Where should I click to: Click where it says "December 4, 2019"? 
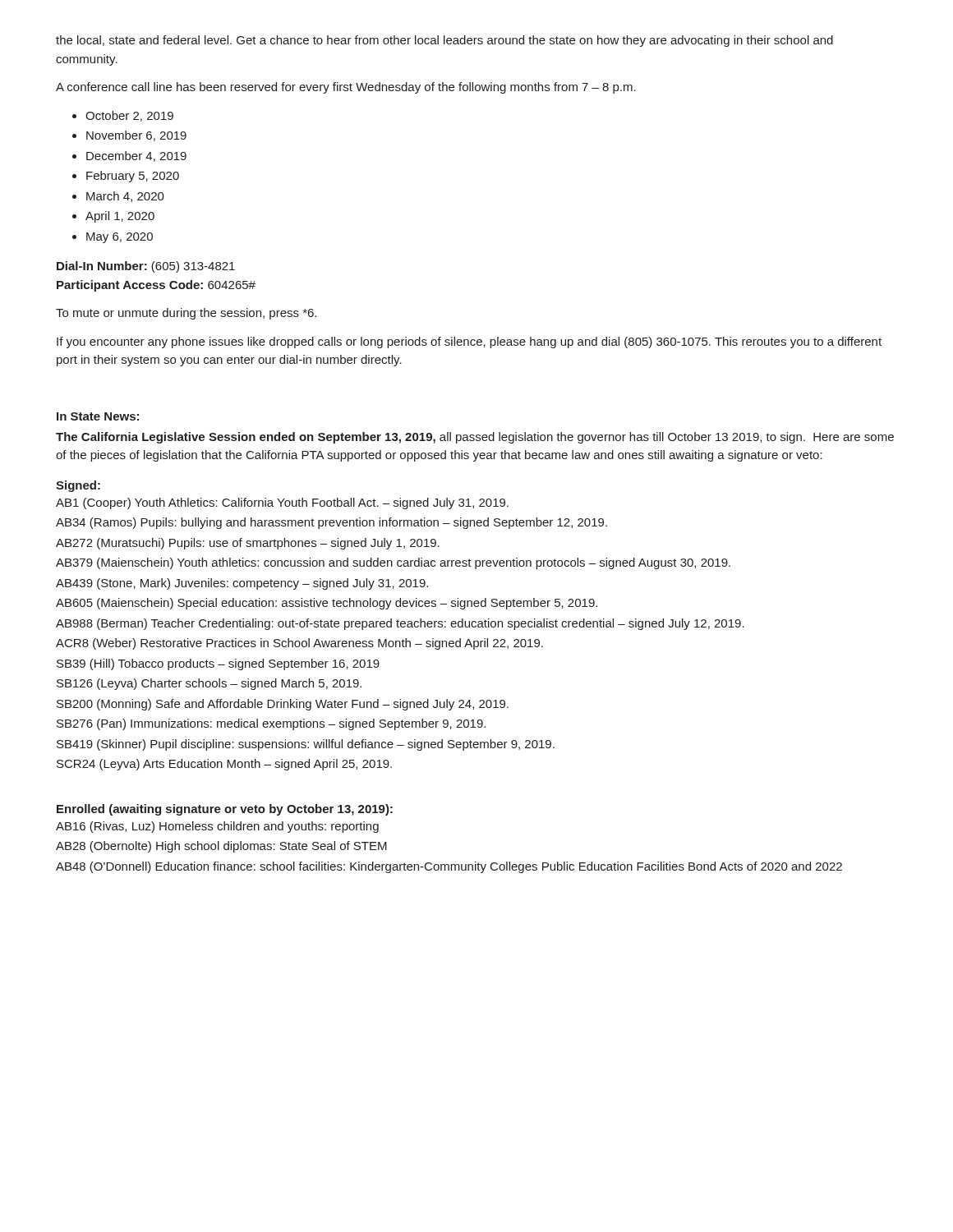[136, 156]
